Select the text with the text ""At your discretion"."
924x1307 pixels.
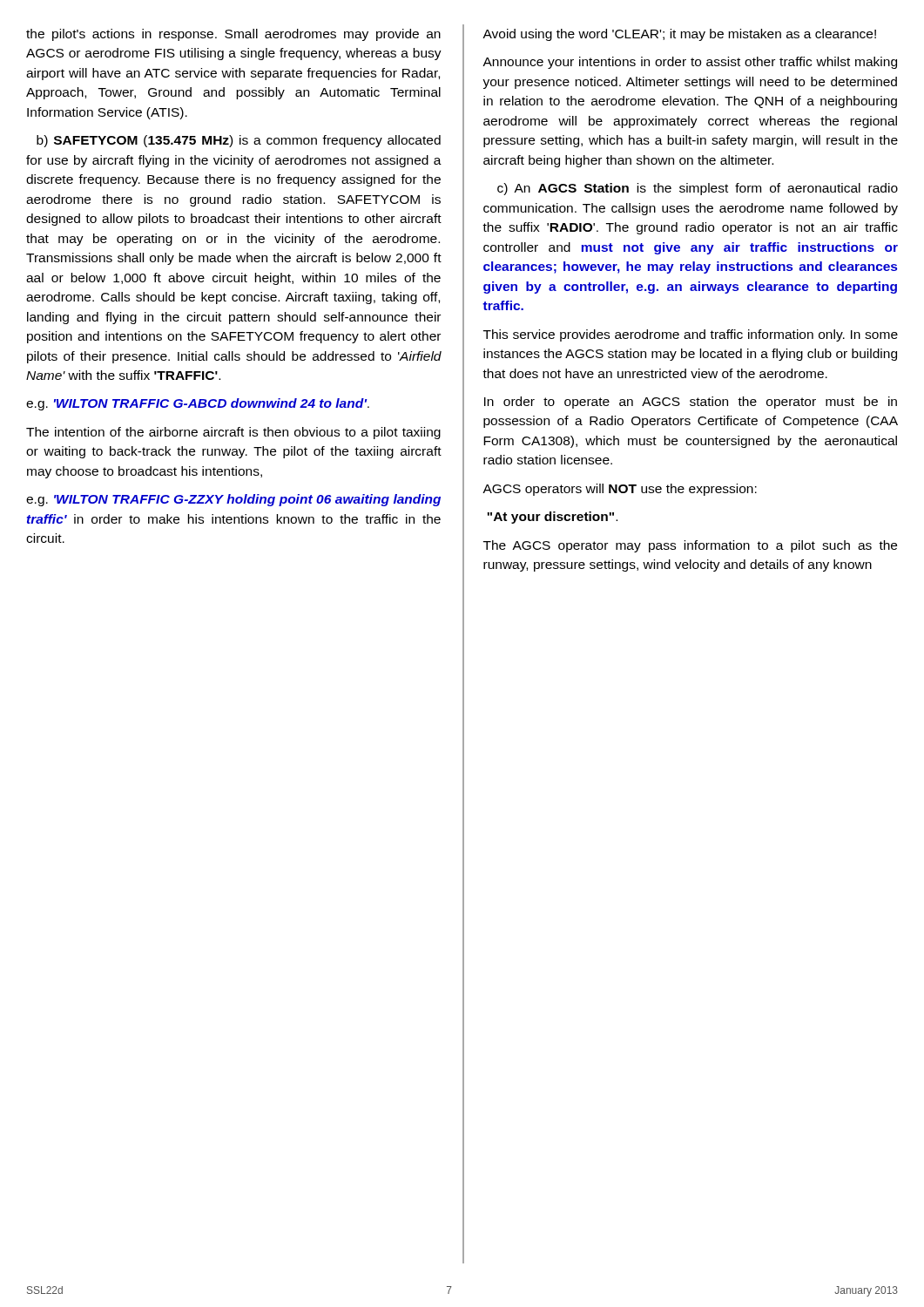552,518
